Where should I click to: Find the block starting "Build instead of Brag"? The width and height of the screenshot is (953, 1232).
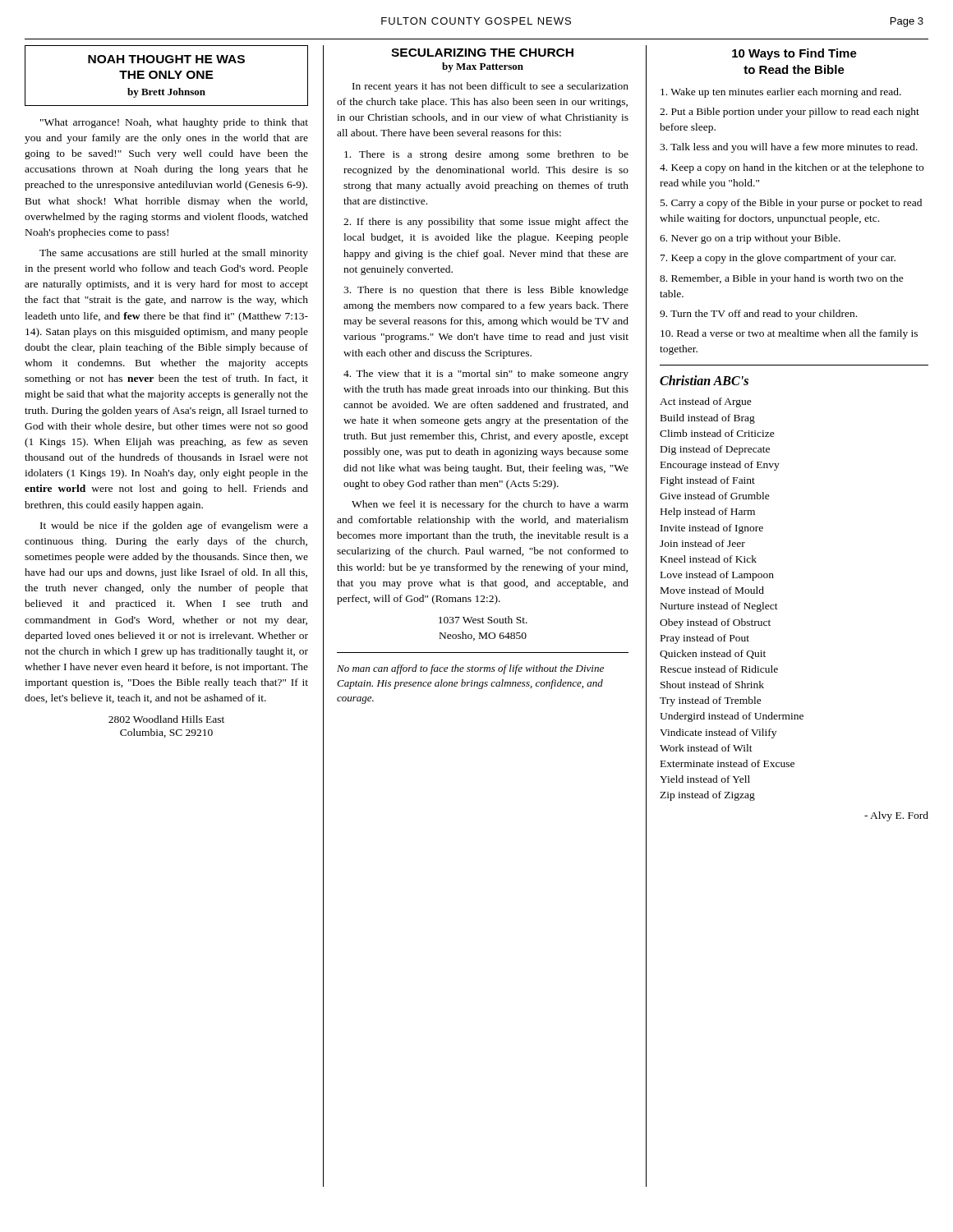(x=707, y=417)
